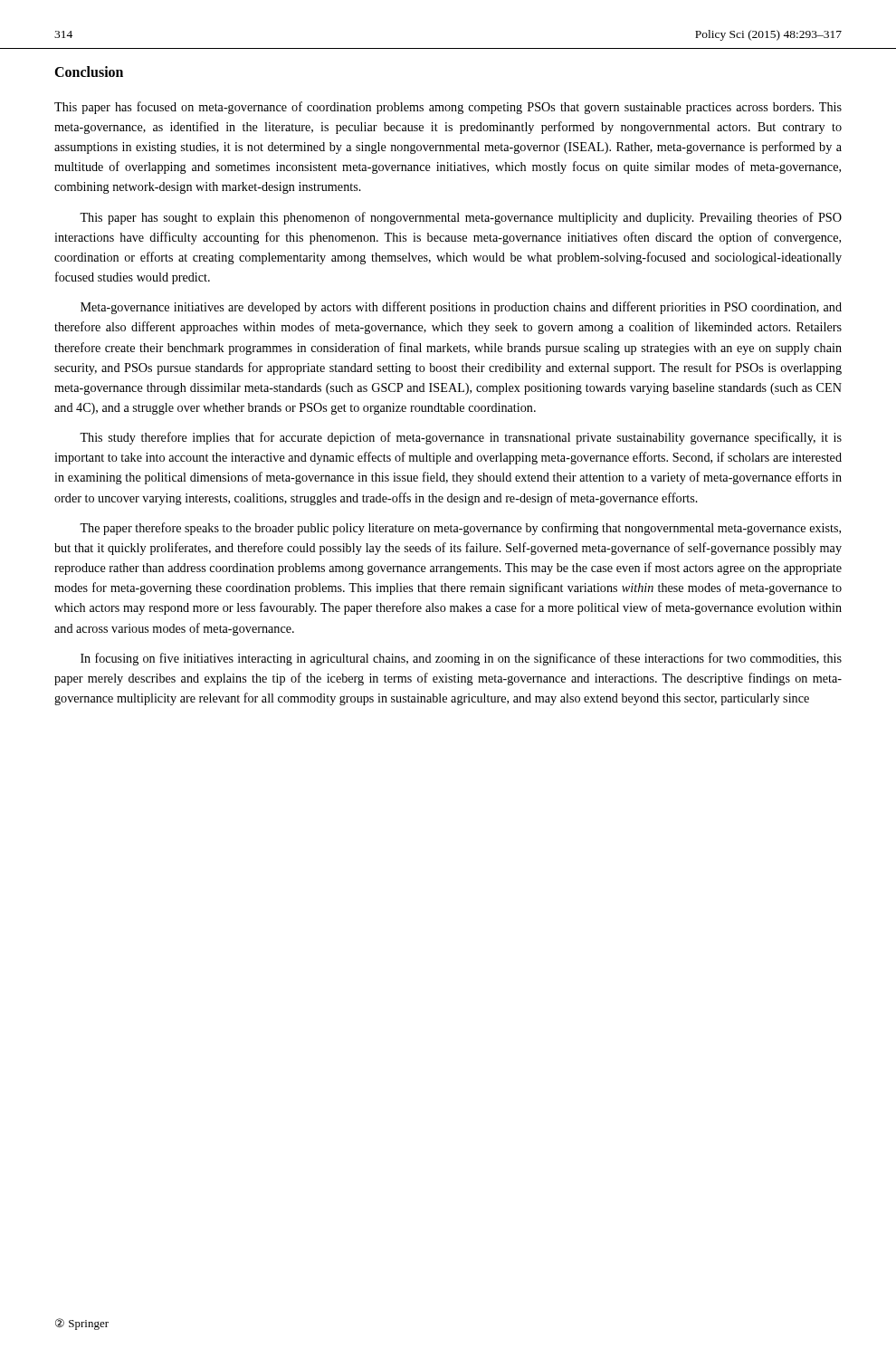Select the passage starting "This paper has focused"

[x=448, y=402]
